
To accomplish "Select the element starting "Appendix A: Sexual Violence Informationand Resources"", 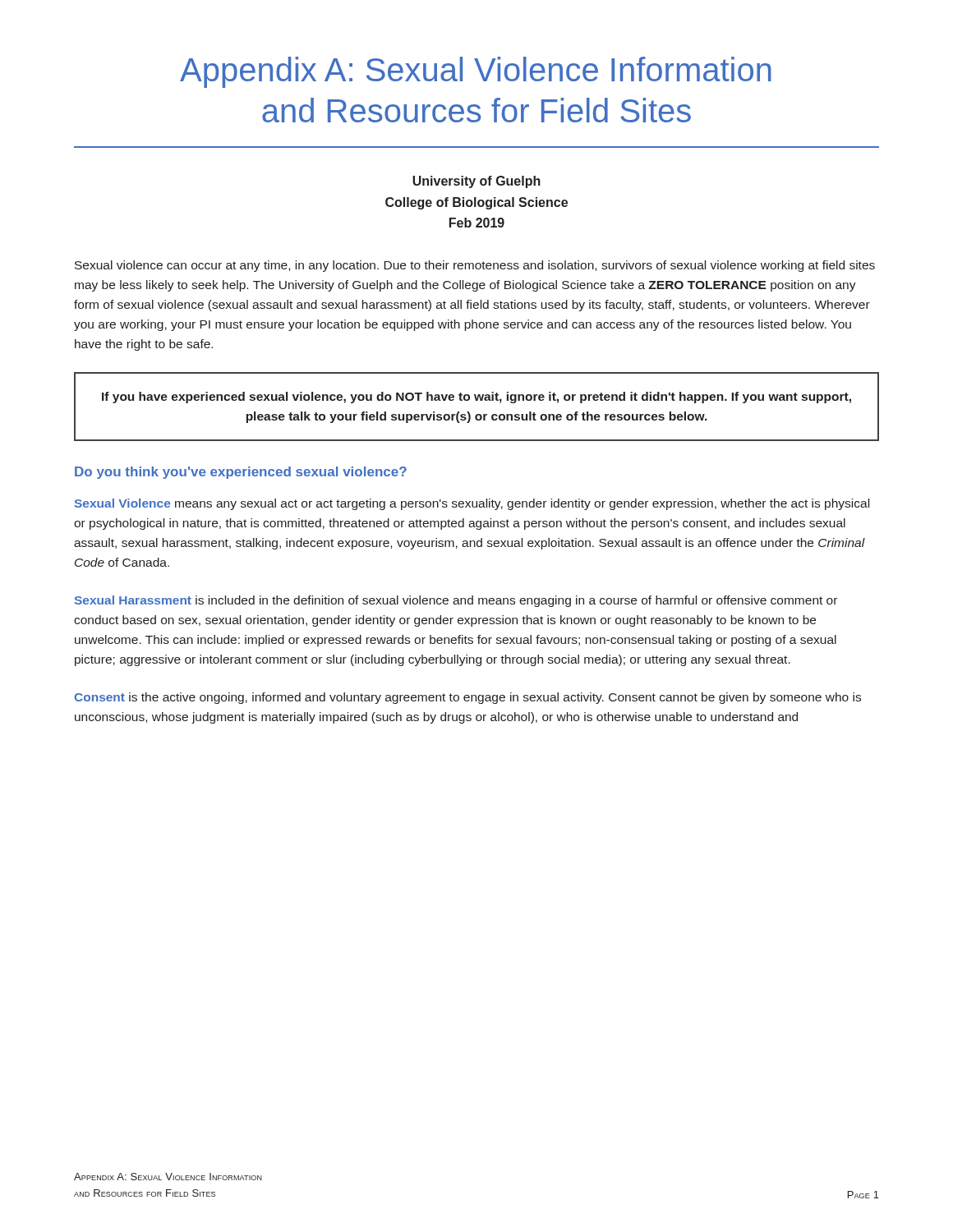I will (x=476, y=99).
